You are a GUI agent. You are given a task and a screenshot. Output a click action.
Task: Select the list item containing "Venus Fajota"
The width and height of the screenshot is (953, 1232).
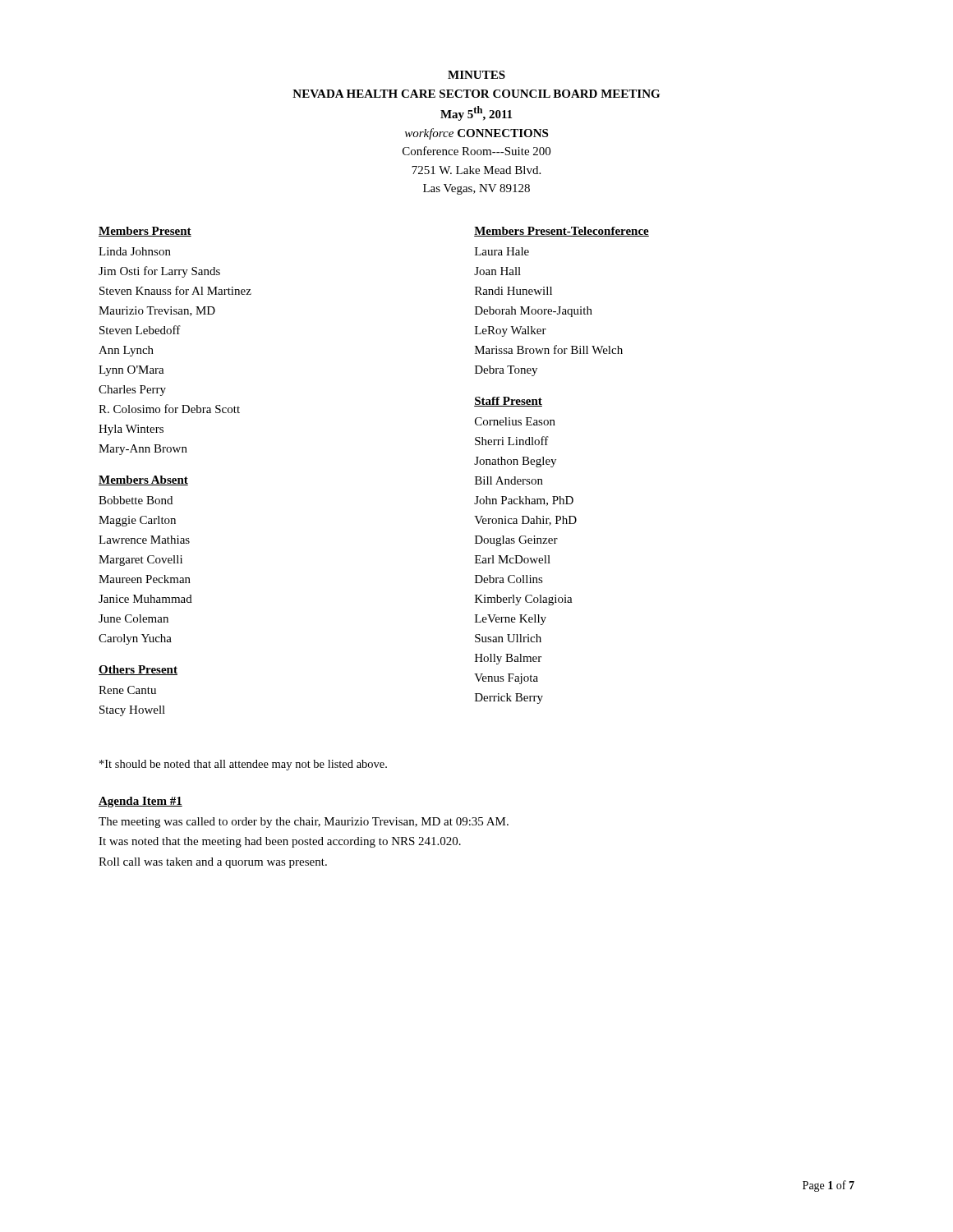(506, 677)
